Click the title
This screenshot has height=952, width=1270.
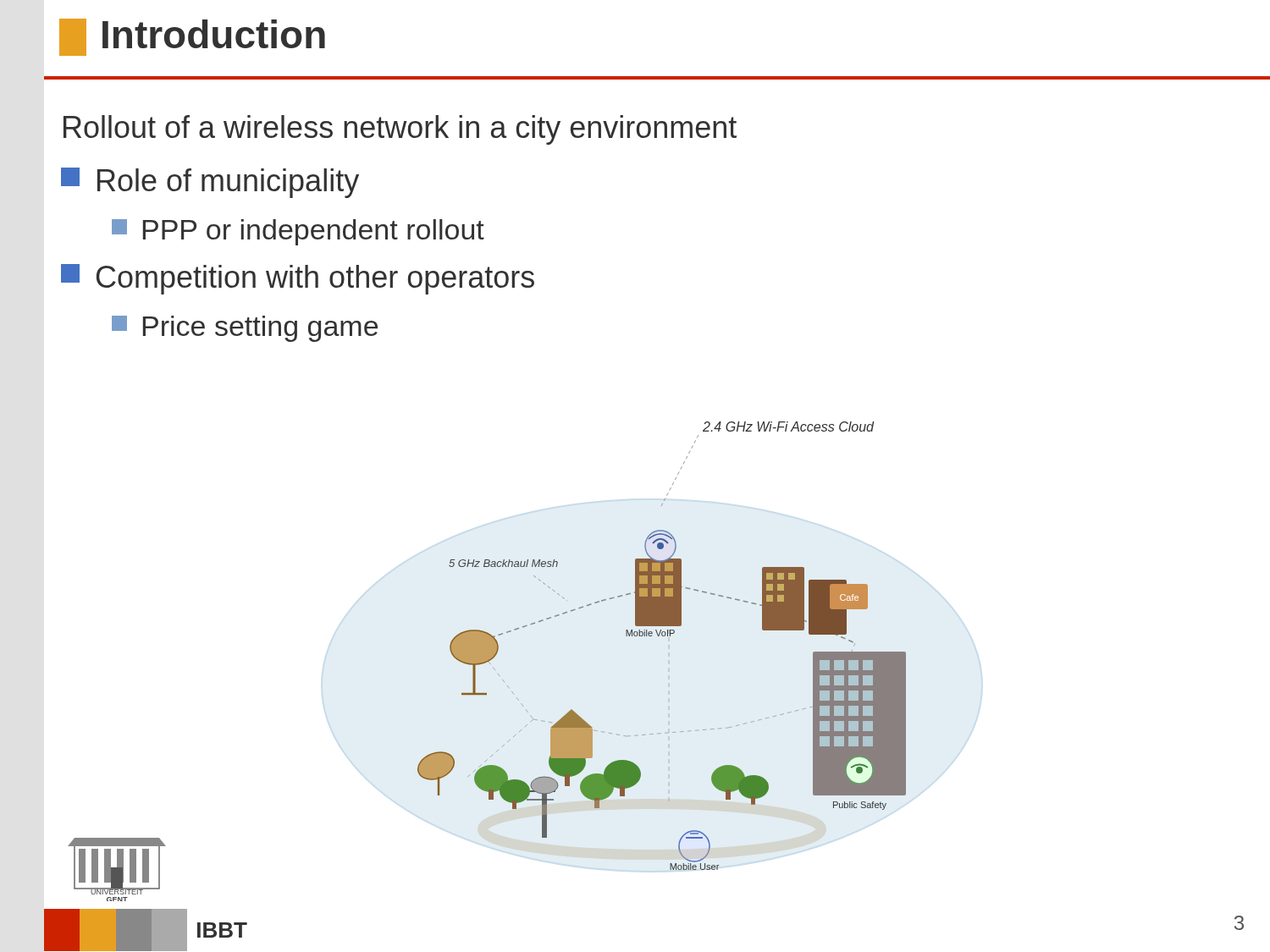point(213,35)
